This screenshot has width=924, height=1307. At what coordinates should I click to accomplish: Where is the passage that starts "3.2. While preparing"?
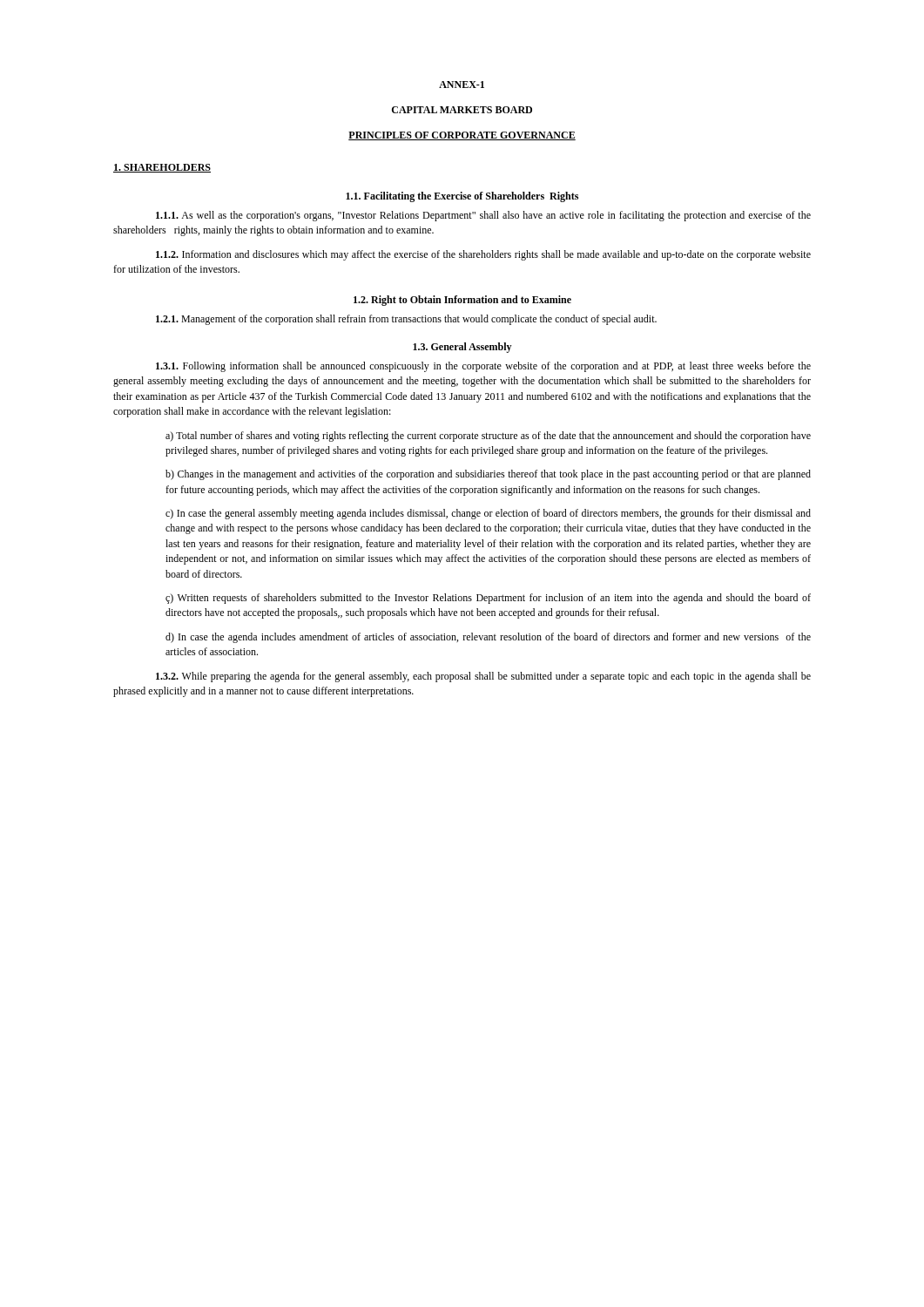tap(462, 683)
